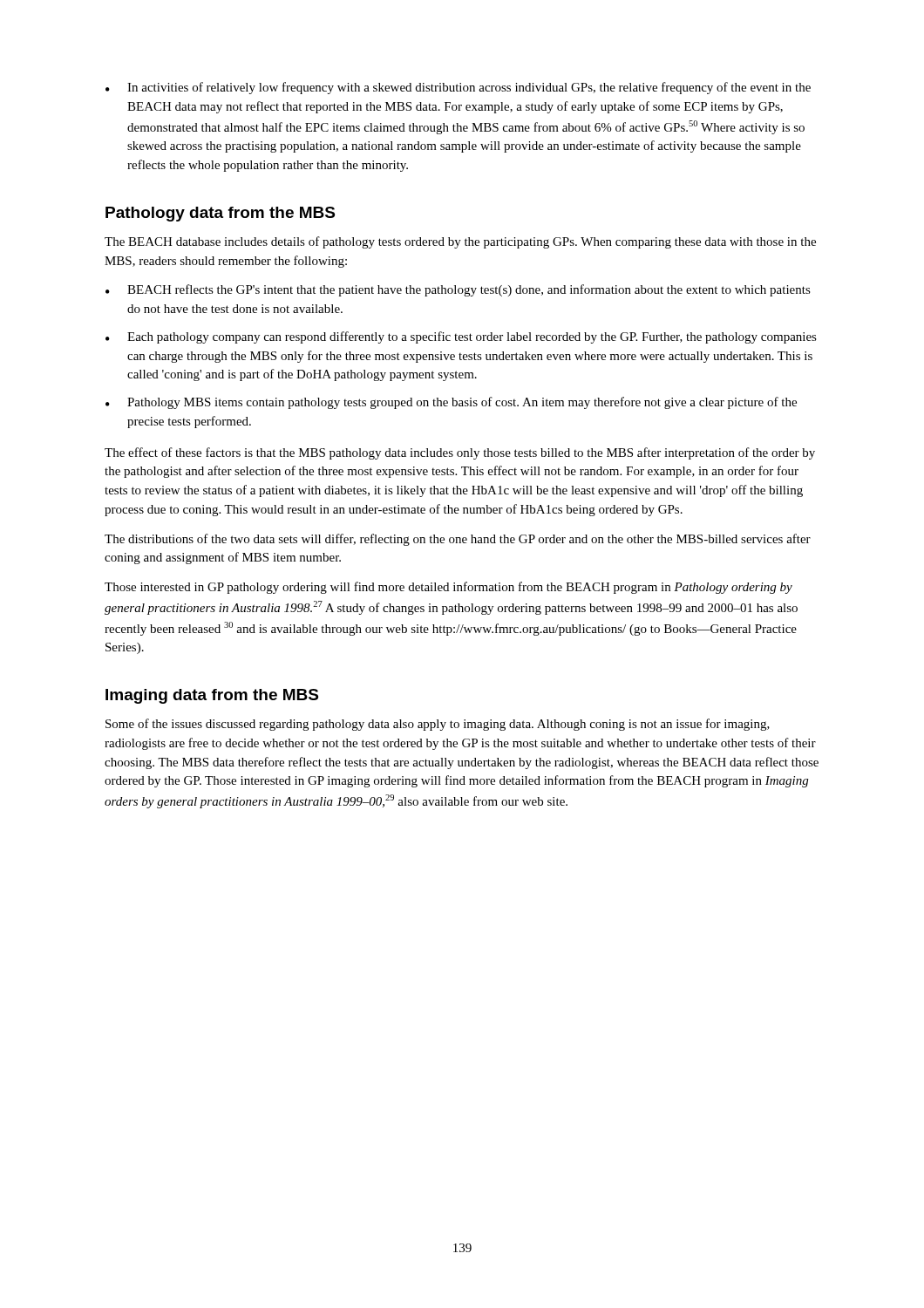924x1308 pixels.
Task: Point to the block beginning "The effect of"
Action: tap(462, 481)
